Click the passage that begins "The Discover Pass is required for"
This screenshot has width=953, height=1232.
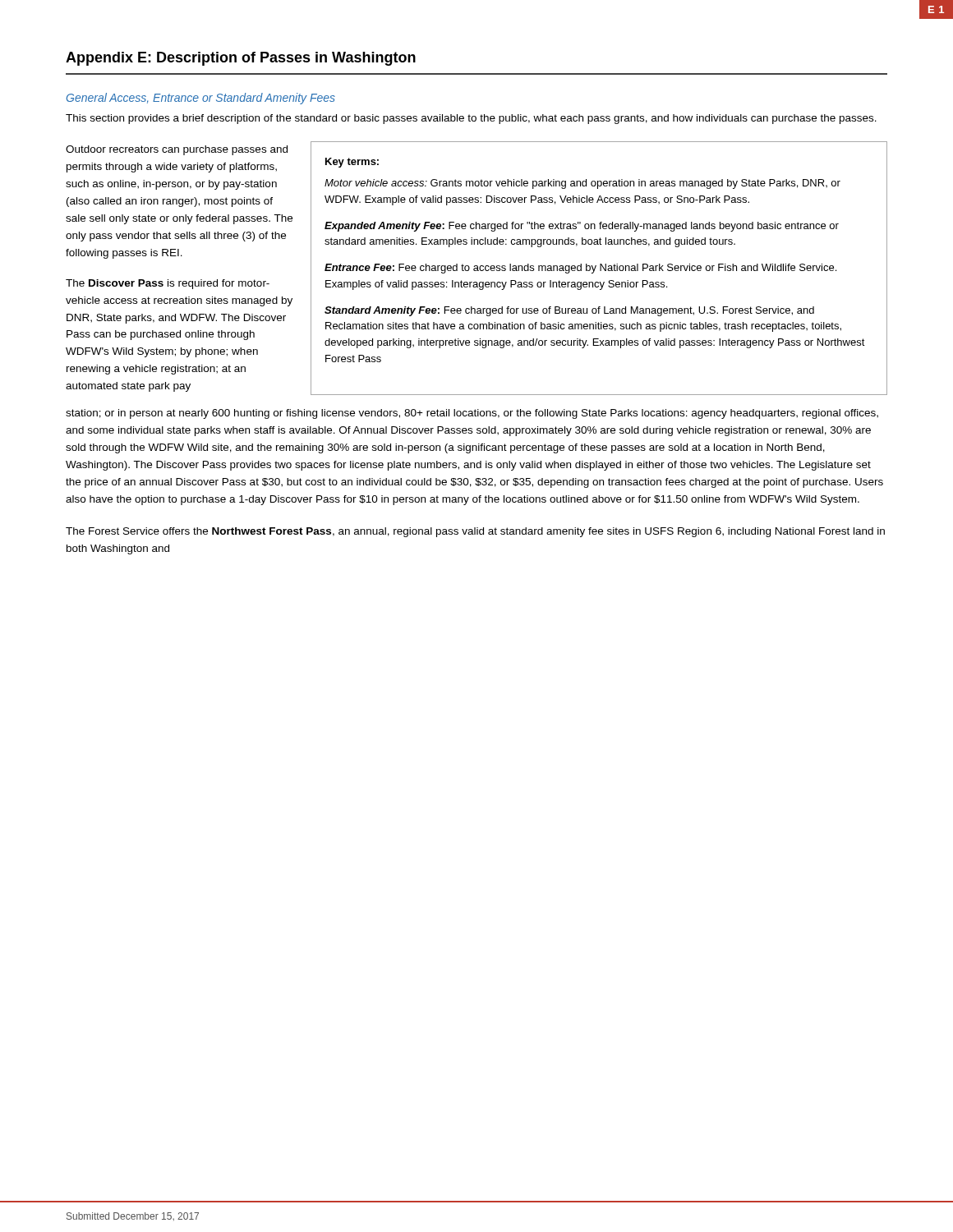(179, 334)
